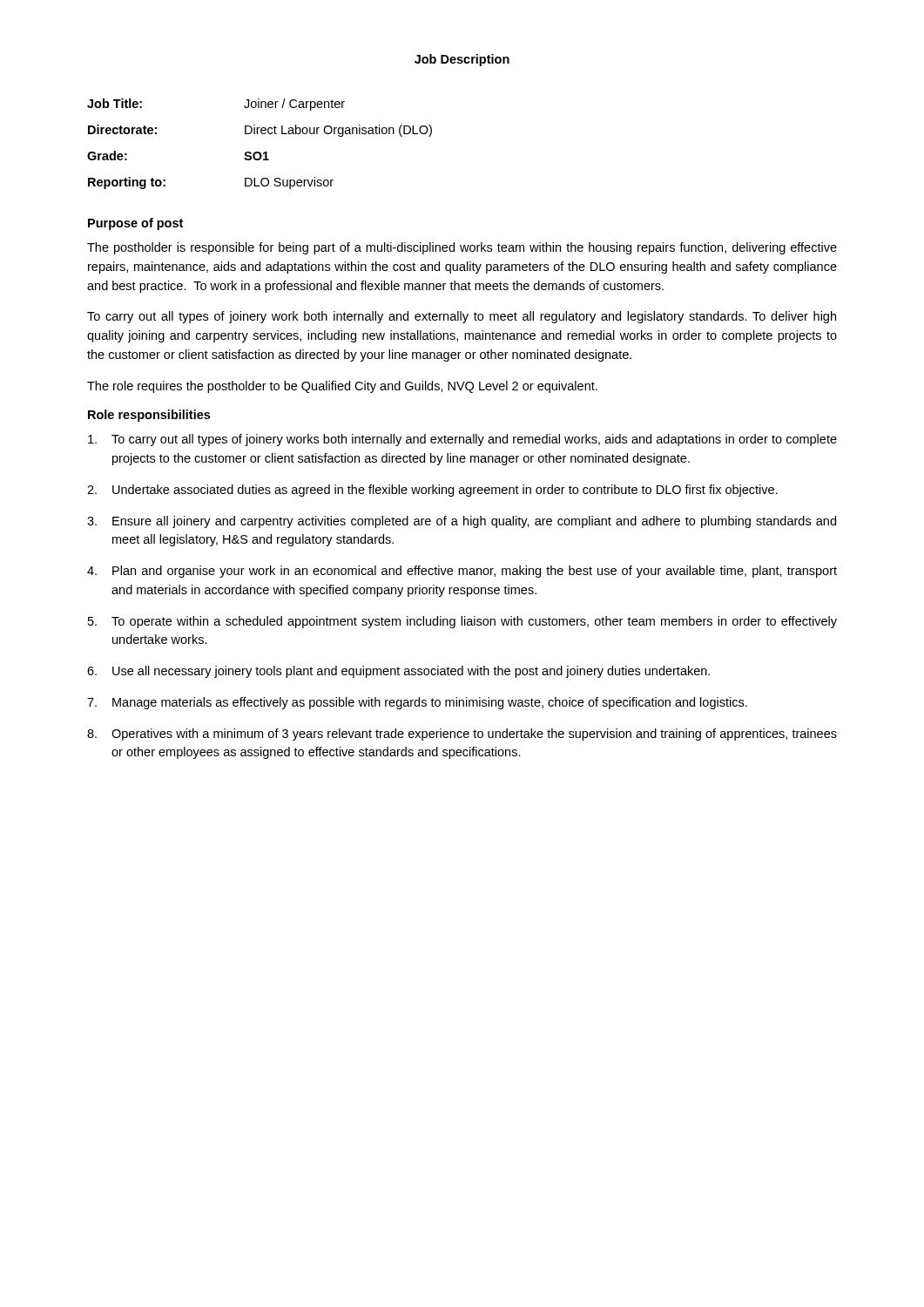This screenshot has height=1307, width=924.
Task: Click on the text block that reads "The postholder is responsible for"
Action: tap(462, 266)
